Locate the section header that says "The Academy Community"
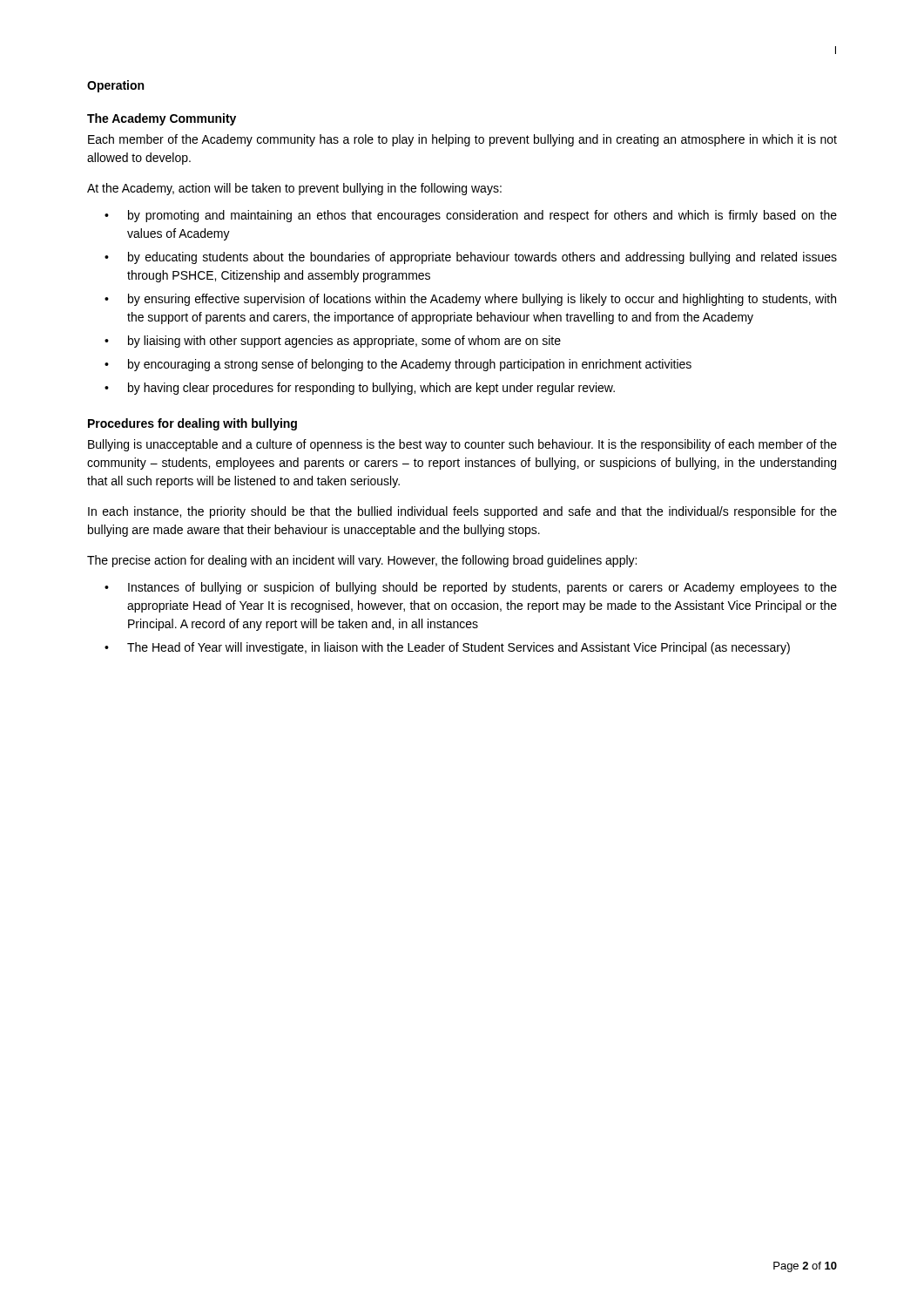This screenshot has width=924, height=1307. pyautogui.click(x=162, y=118)
